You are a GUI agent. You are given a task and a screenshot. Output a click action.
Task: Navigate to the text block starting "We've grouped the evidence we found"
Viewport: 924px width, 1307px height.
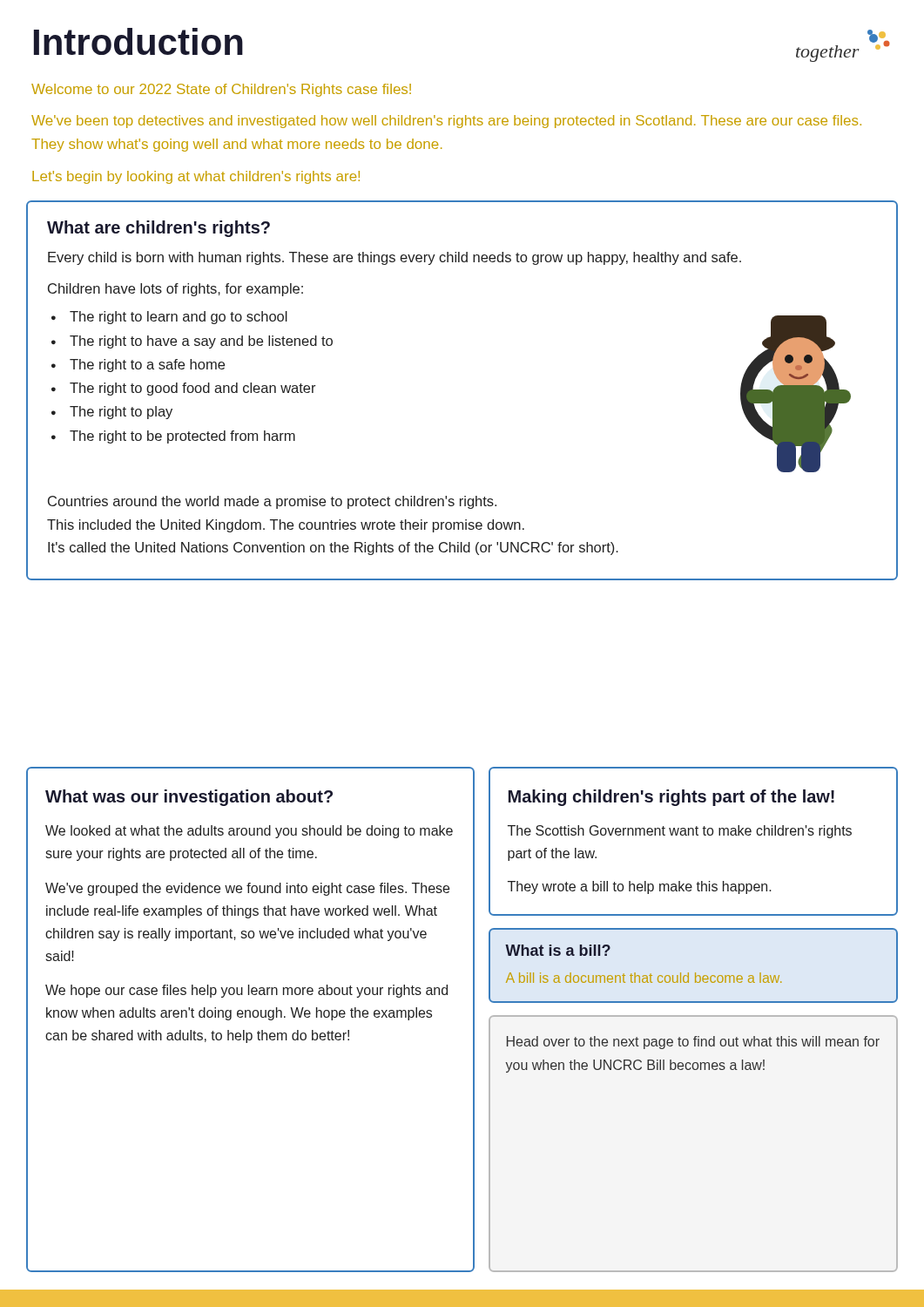click(248, 922)
